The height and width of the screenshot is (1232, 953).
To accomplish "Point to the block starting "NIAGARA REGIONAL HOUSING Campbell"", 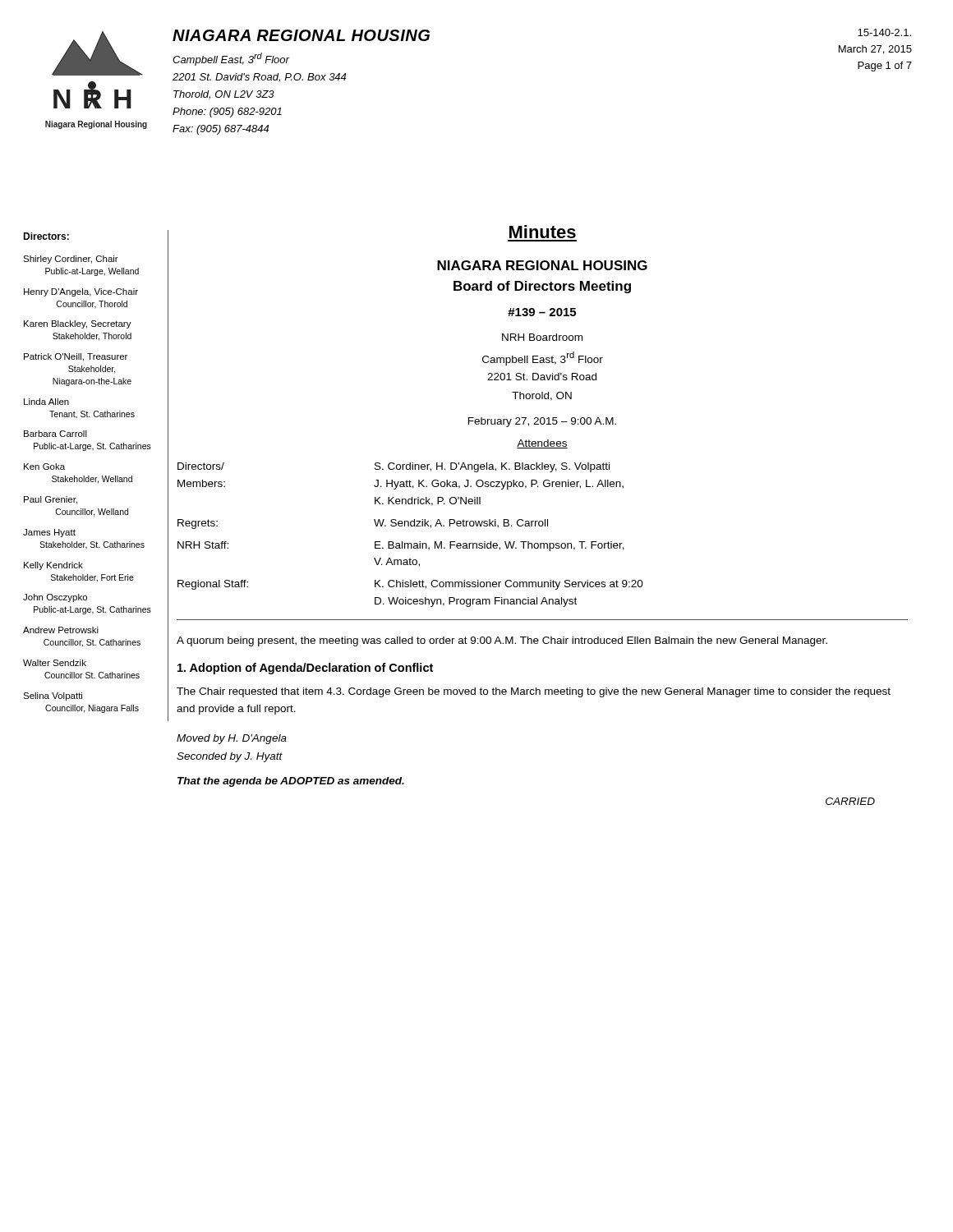I will click(349, 82).
